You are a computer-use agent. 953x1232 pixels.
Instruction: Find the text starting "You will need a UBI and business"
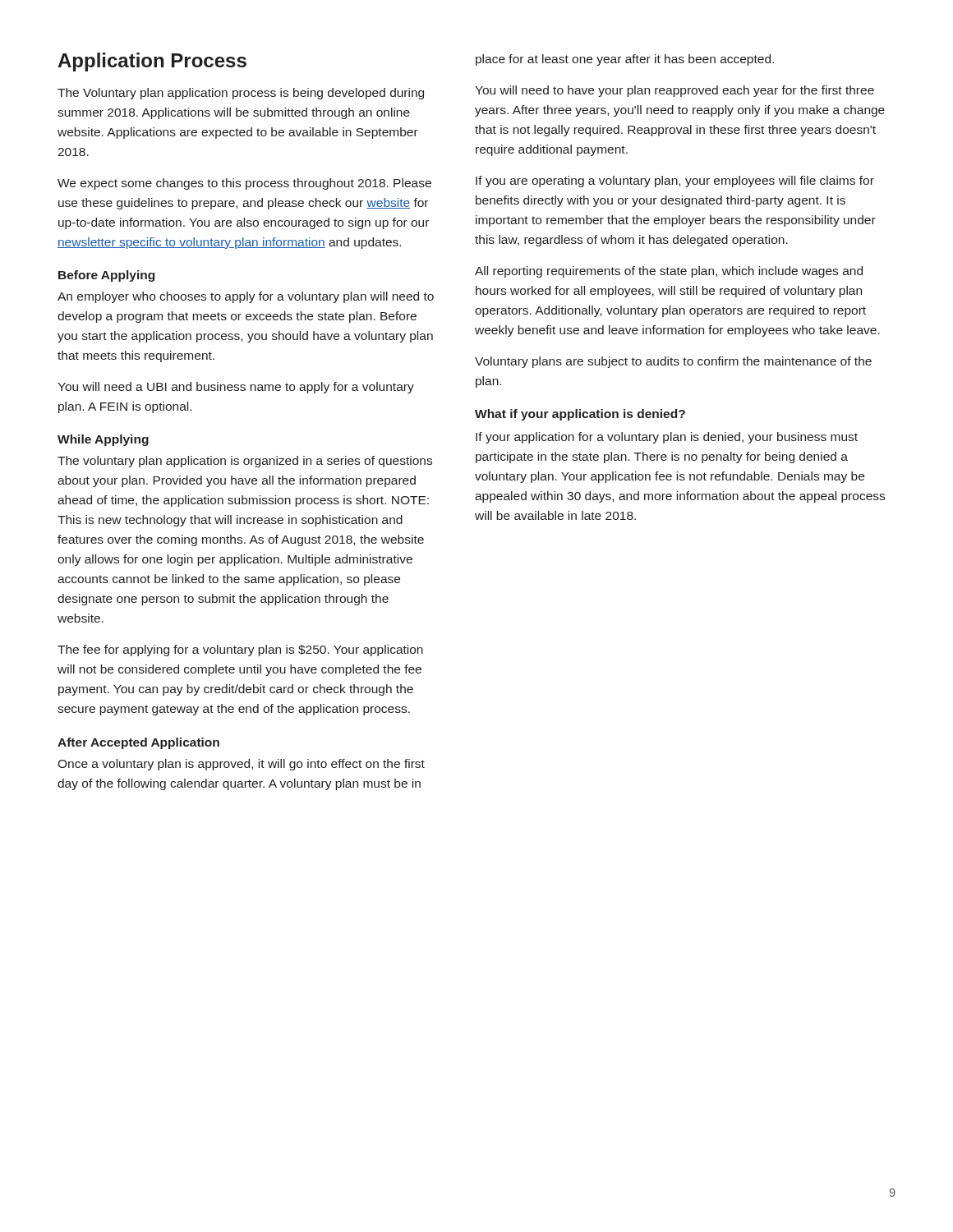tap(246, 397)
